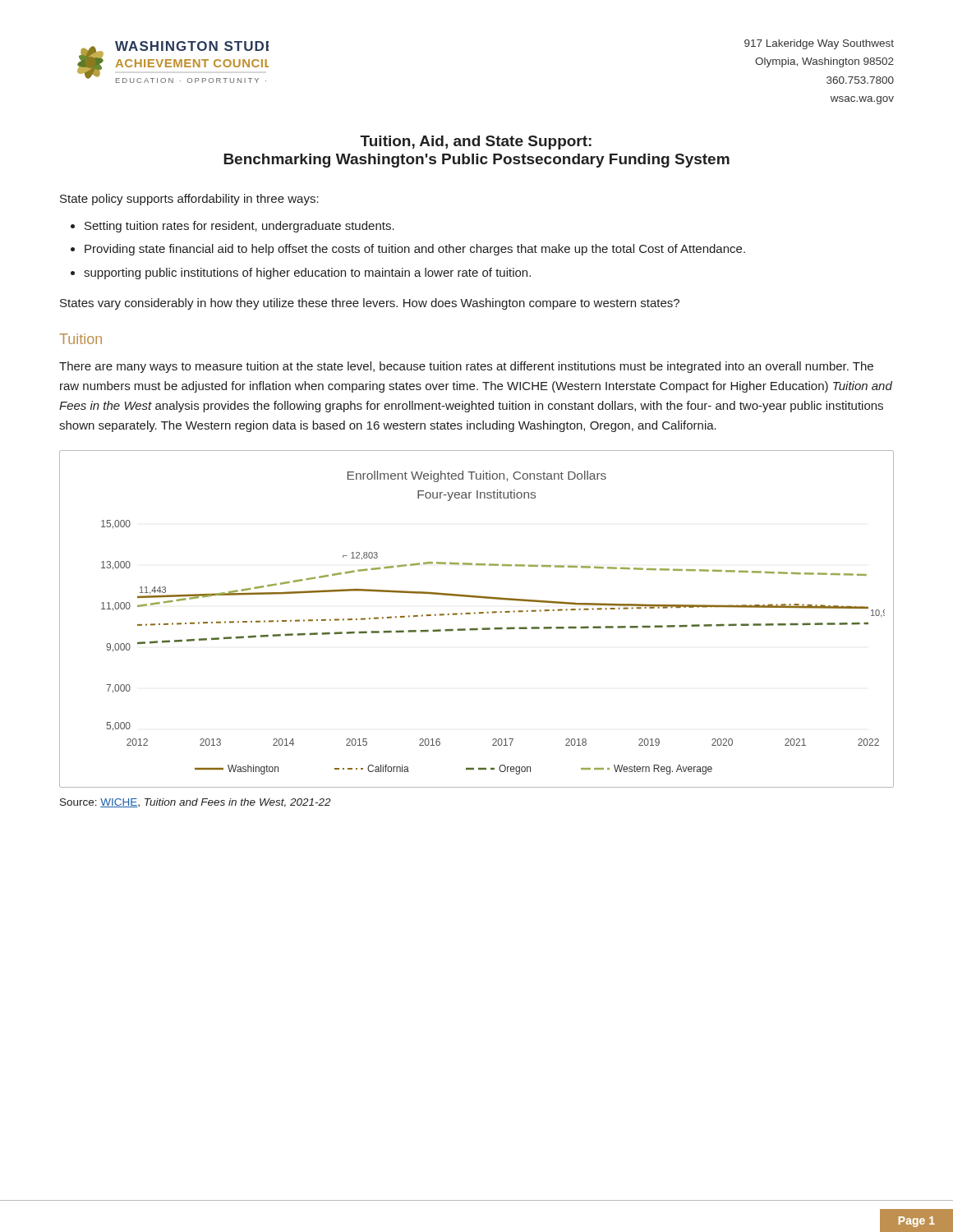Find the text block that reads "There are many ways"
The height and width of the screenshot is (1232, 953).
tap(476, 396)
